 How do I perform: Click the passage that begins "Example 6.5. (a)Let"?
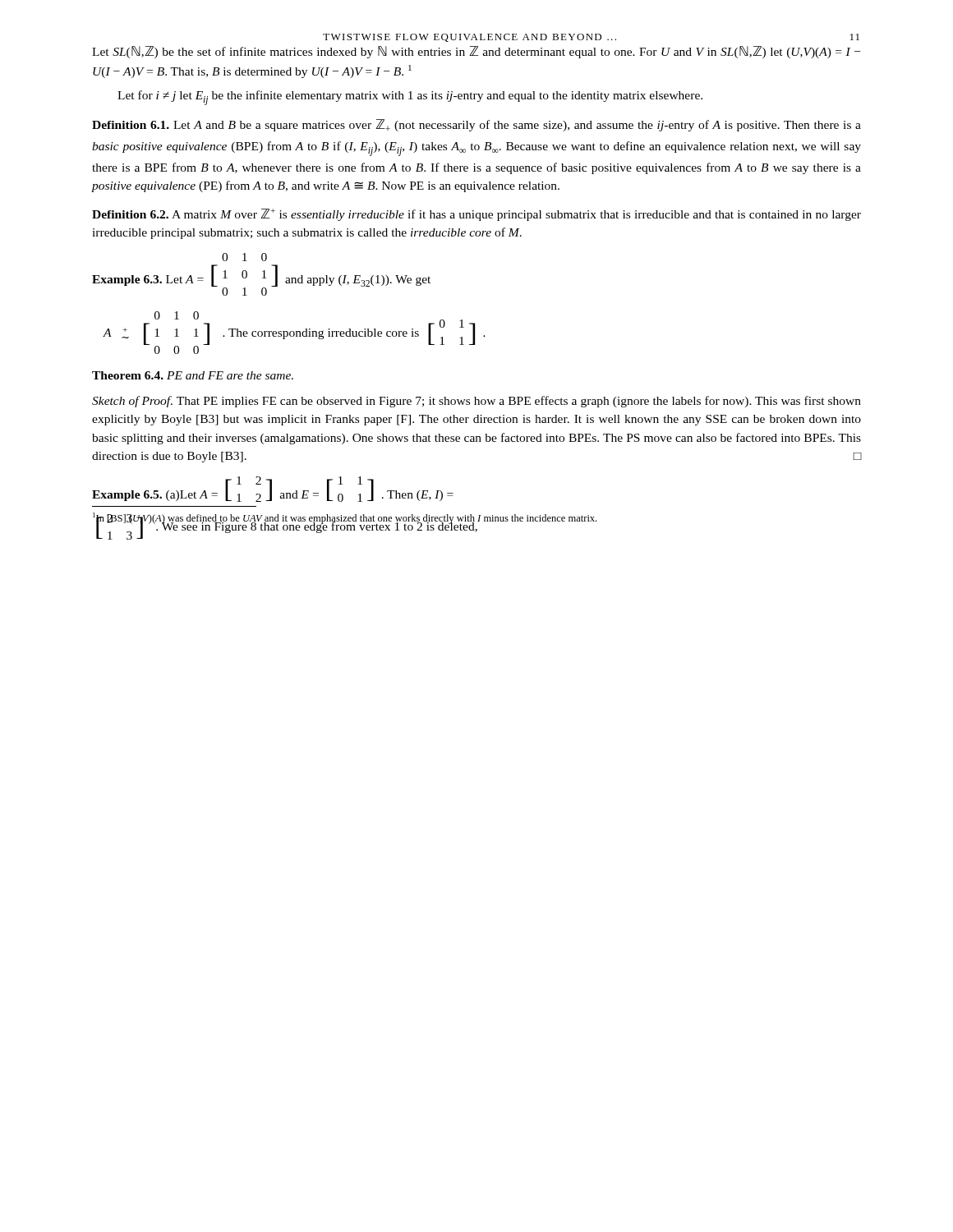click(x=476, y=508)
